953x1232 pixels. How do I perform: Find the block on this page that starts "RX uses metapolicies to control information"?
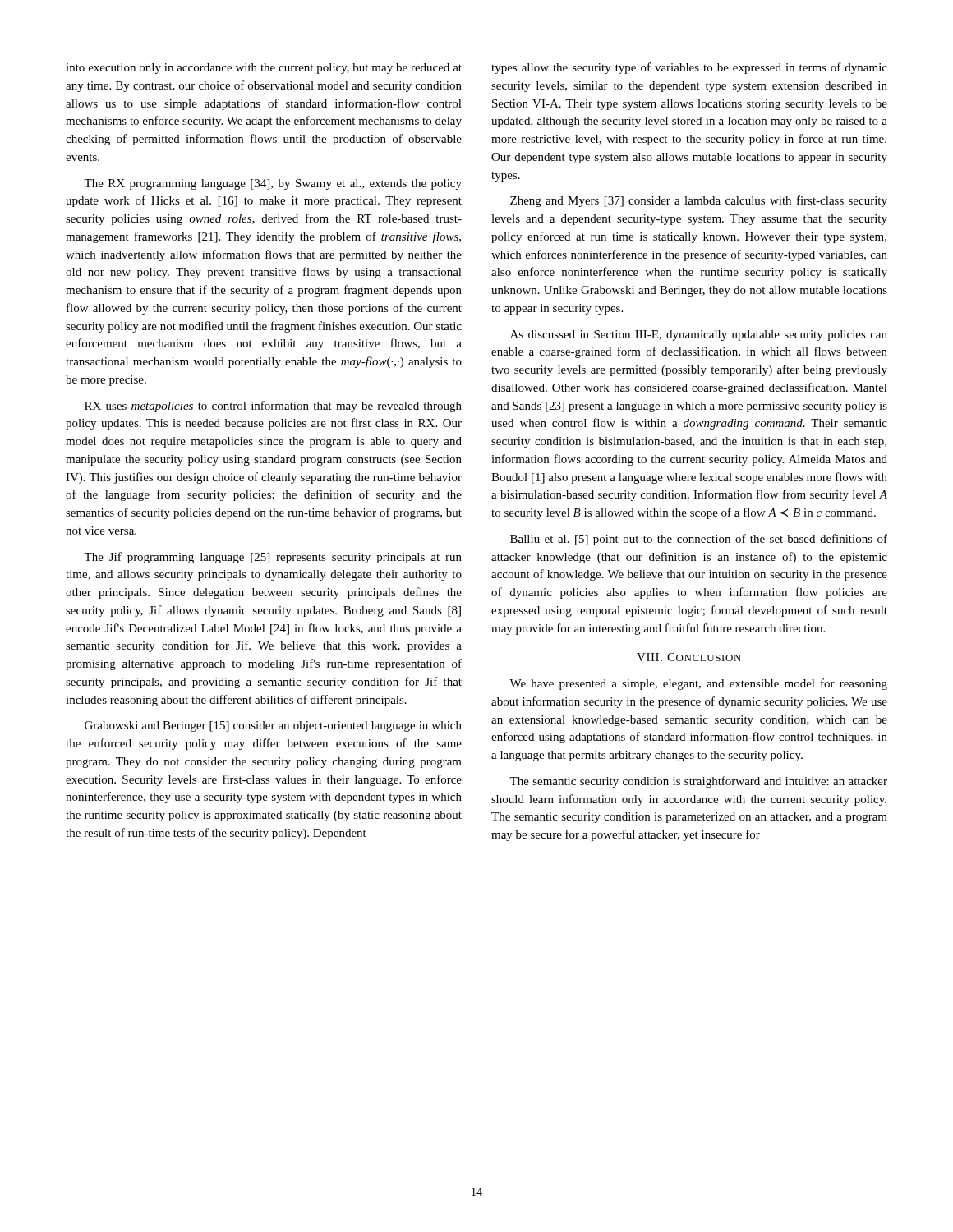[264, 469]
